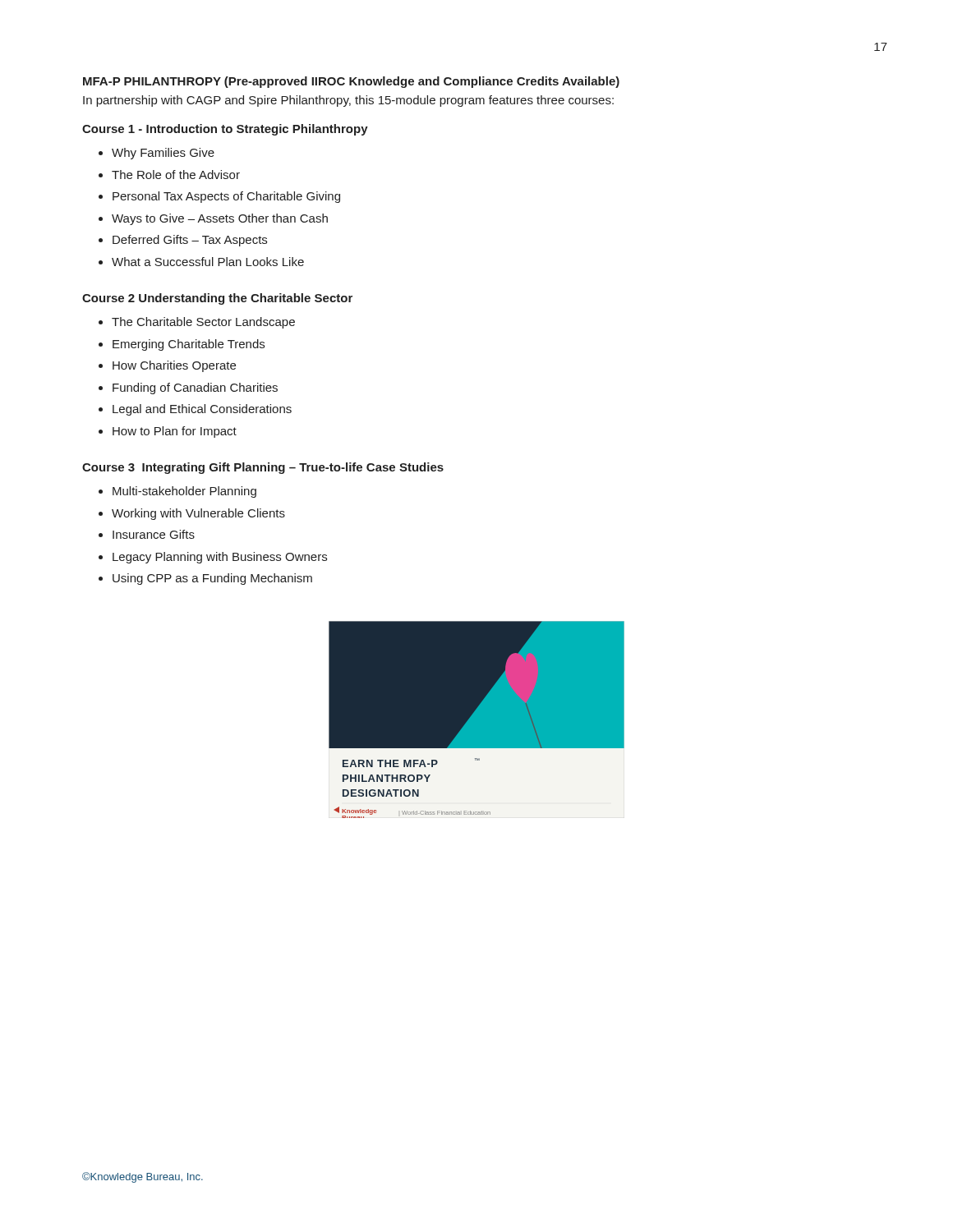Screen dimensions: 1232x953
Task: Select the list item that reads "What a Successful Plan Looks Like"
Action: click(208, 261)
